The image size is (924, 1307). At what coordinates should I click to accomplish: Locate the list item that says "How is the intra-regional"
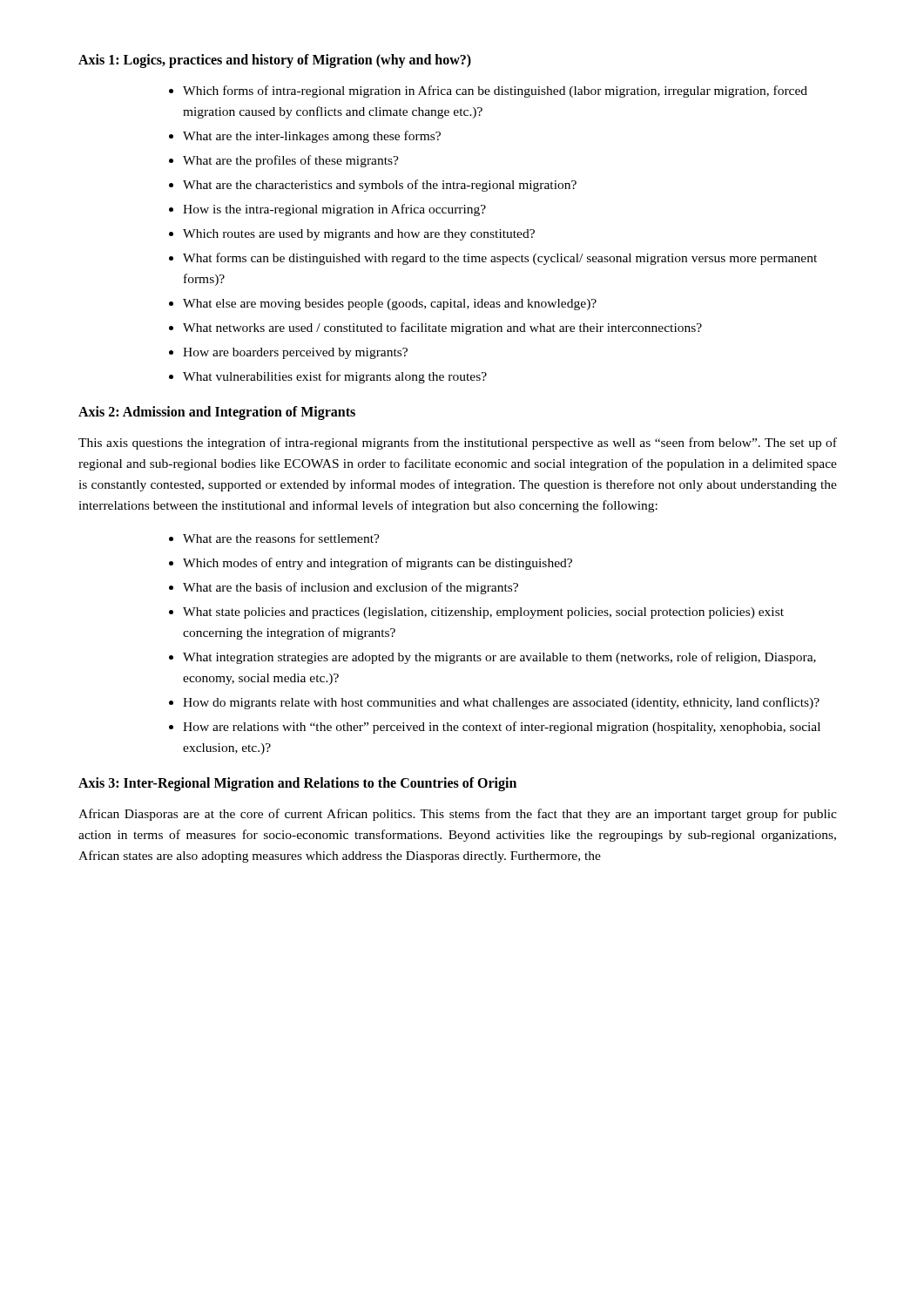coord(334,210)
